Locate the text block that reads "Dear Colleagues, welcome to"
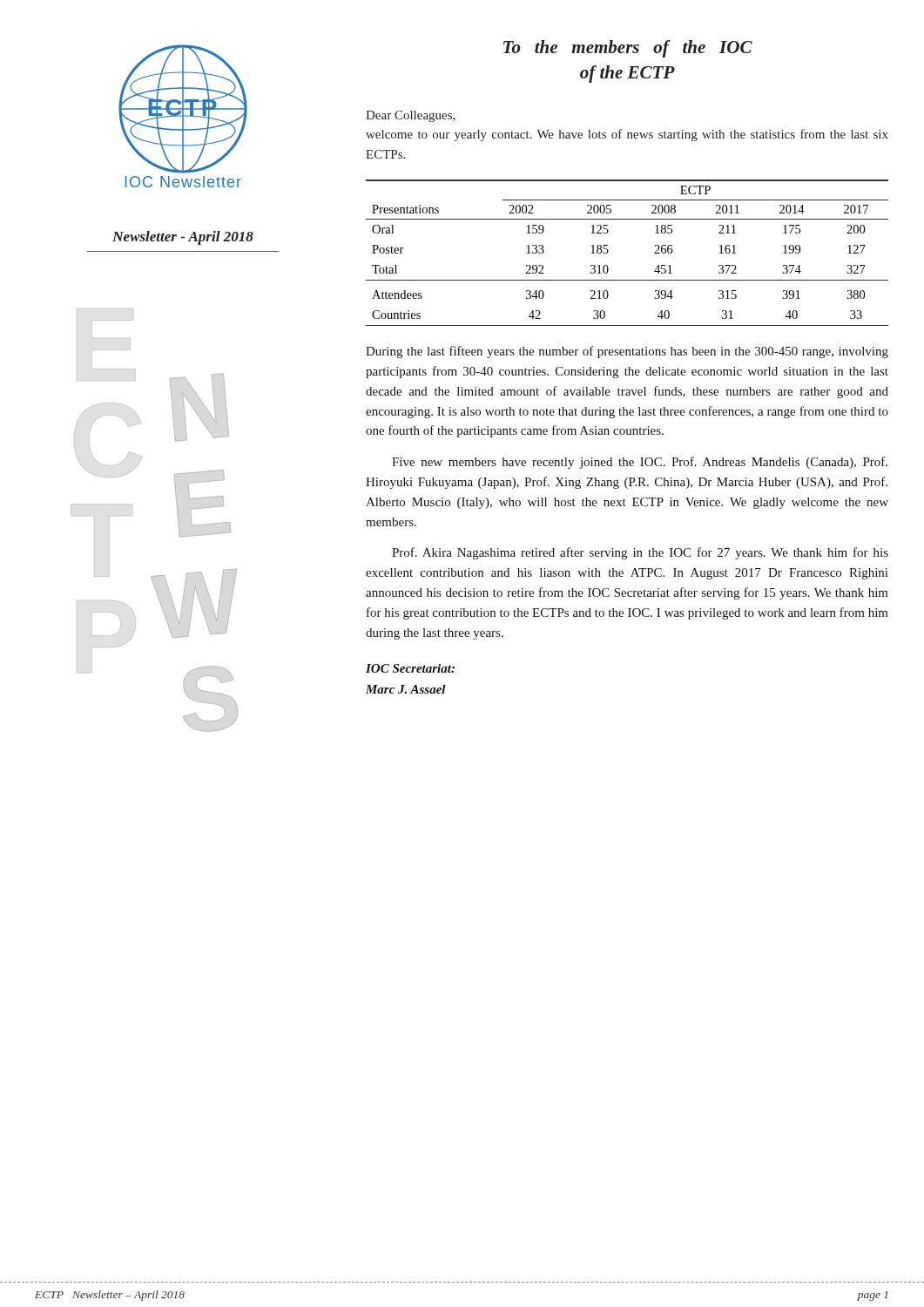The width and height of the screenshot is (924, 1307). coord(627,134)
